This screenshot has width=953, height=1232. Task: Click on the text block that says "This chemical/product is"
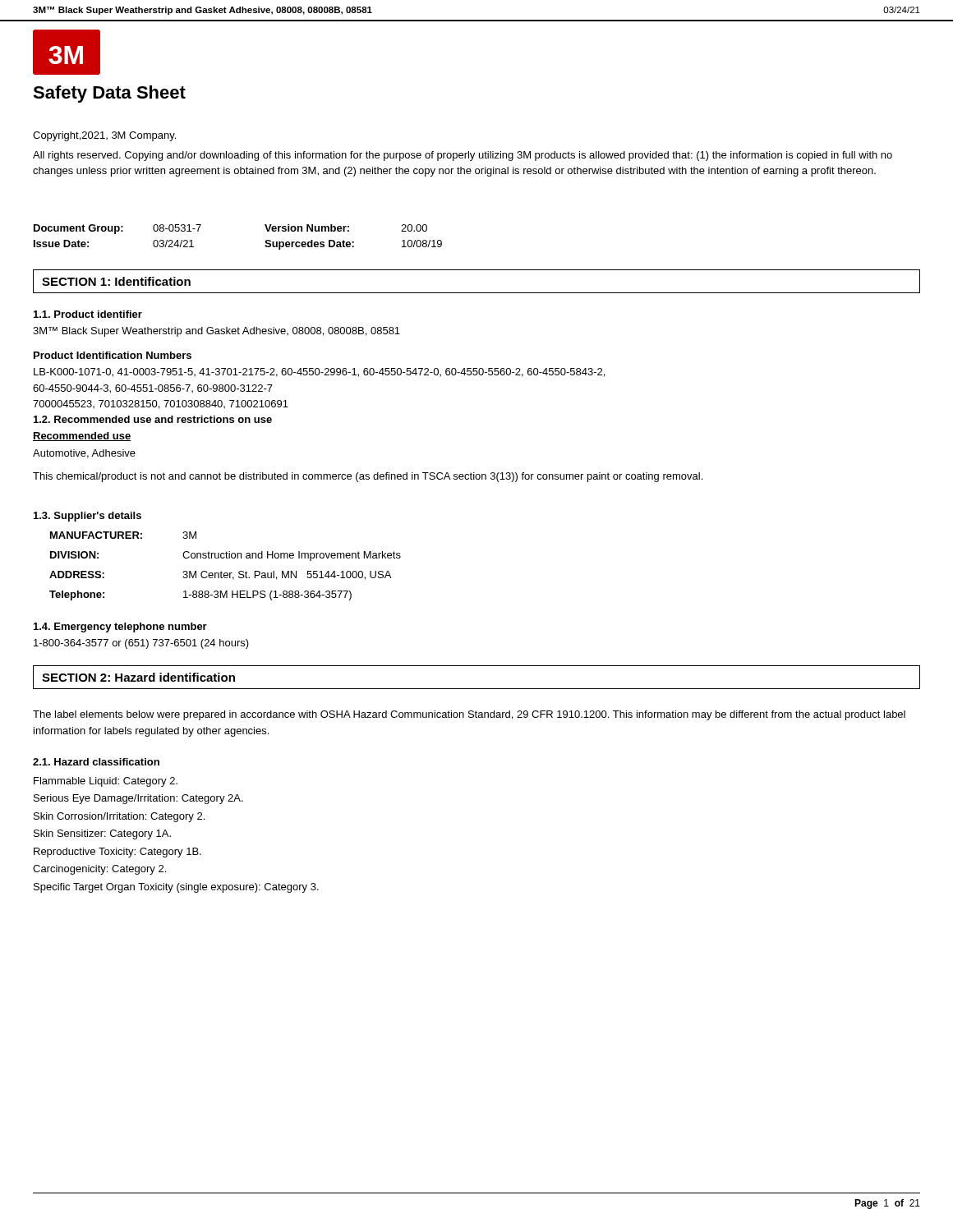pyautogui.click(x=368, y=476)
